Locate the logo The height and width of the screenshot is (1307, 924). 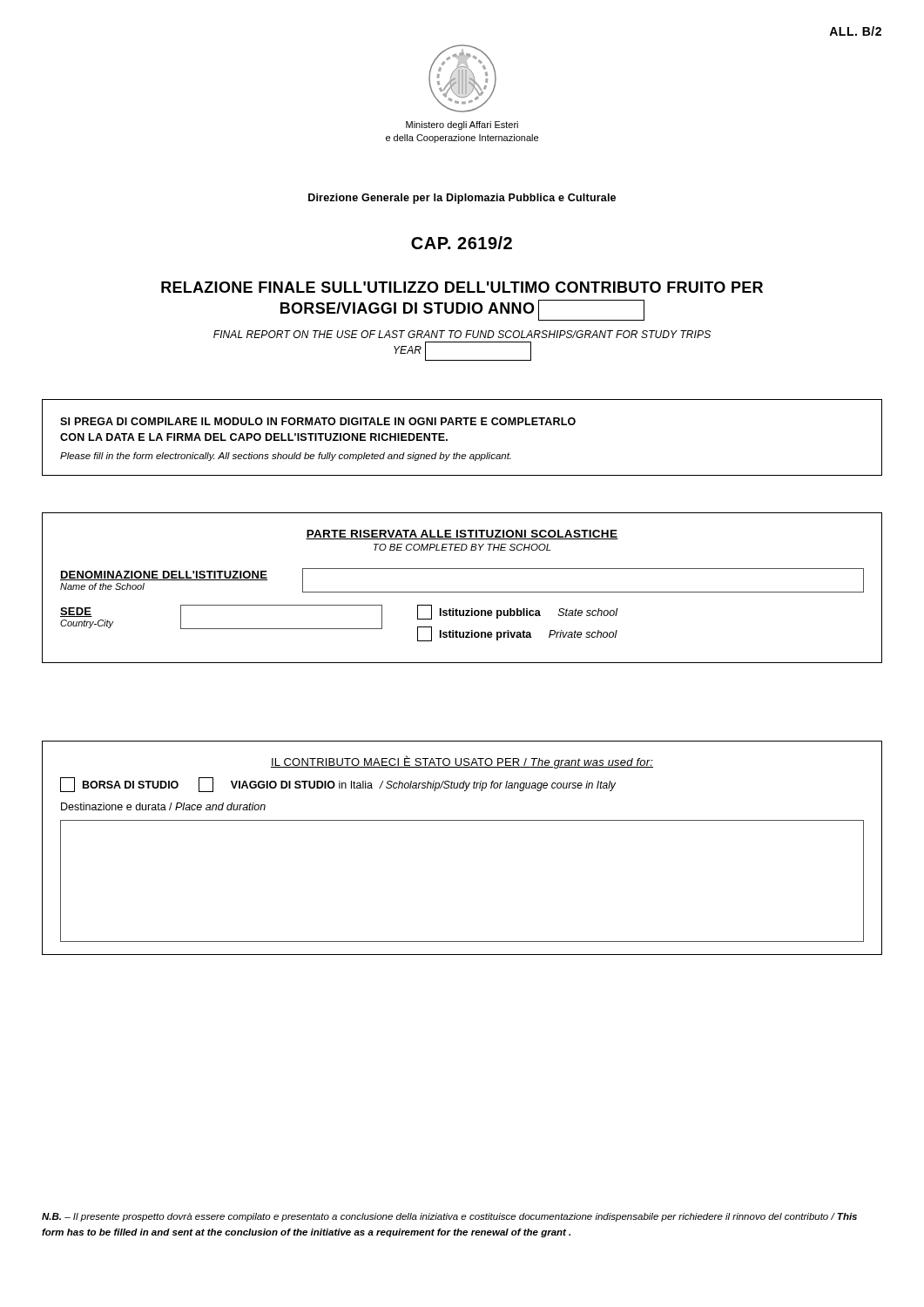[x=462, y=94]
